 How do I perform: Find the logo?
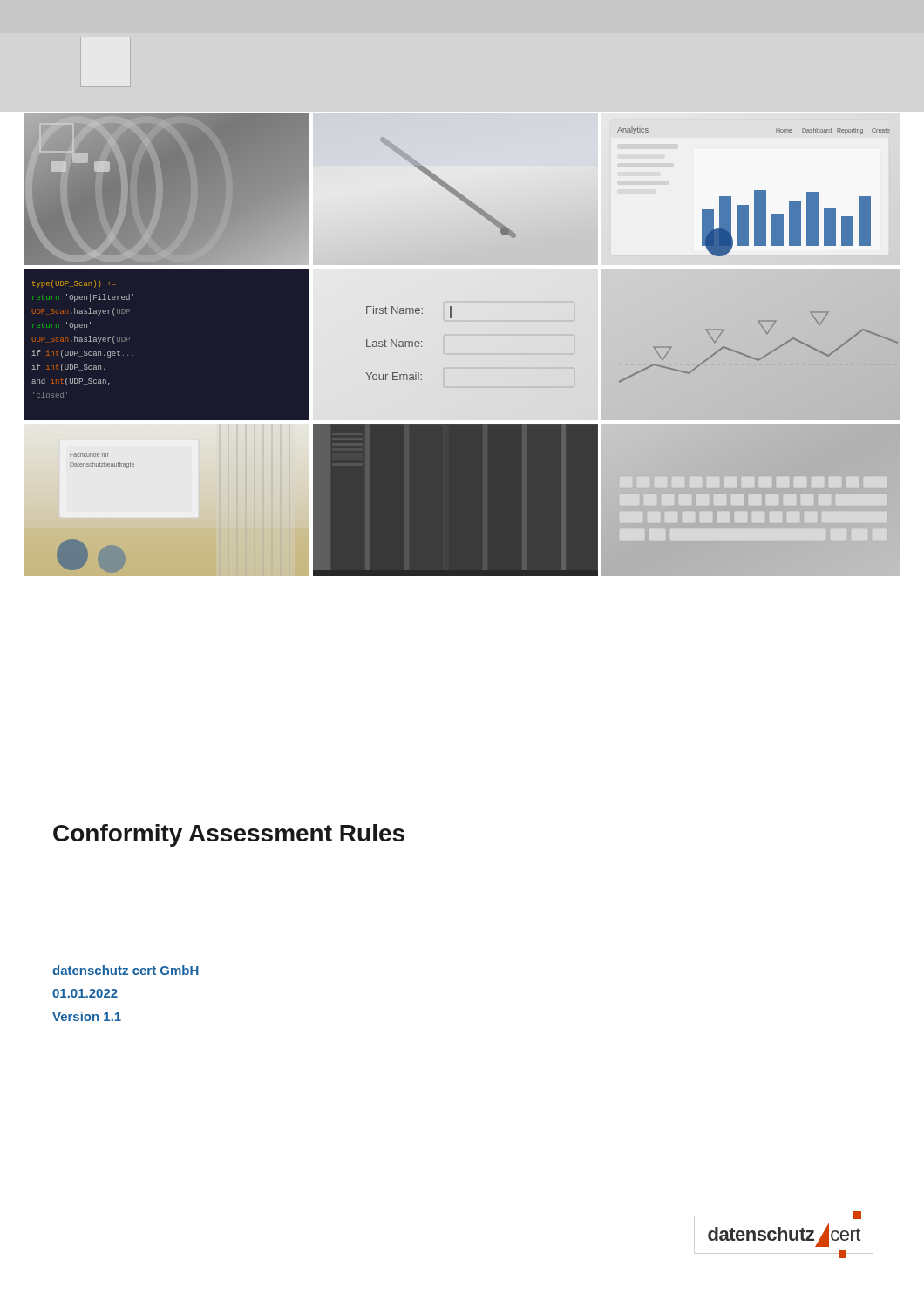click(x=784, y=1235)
